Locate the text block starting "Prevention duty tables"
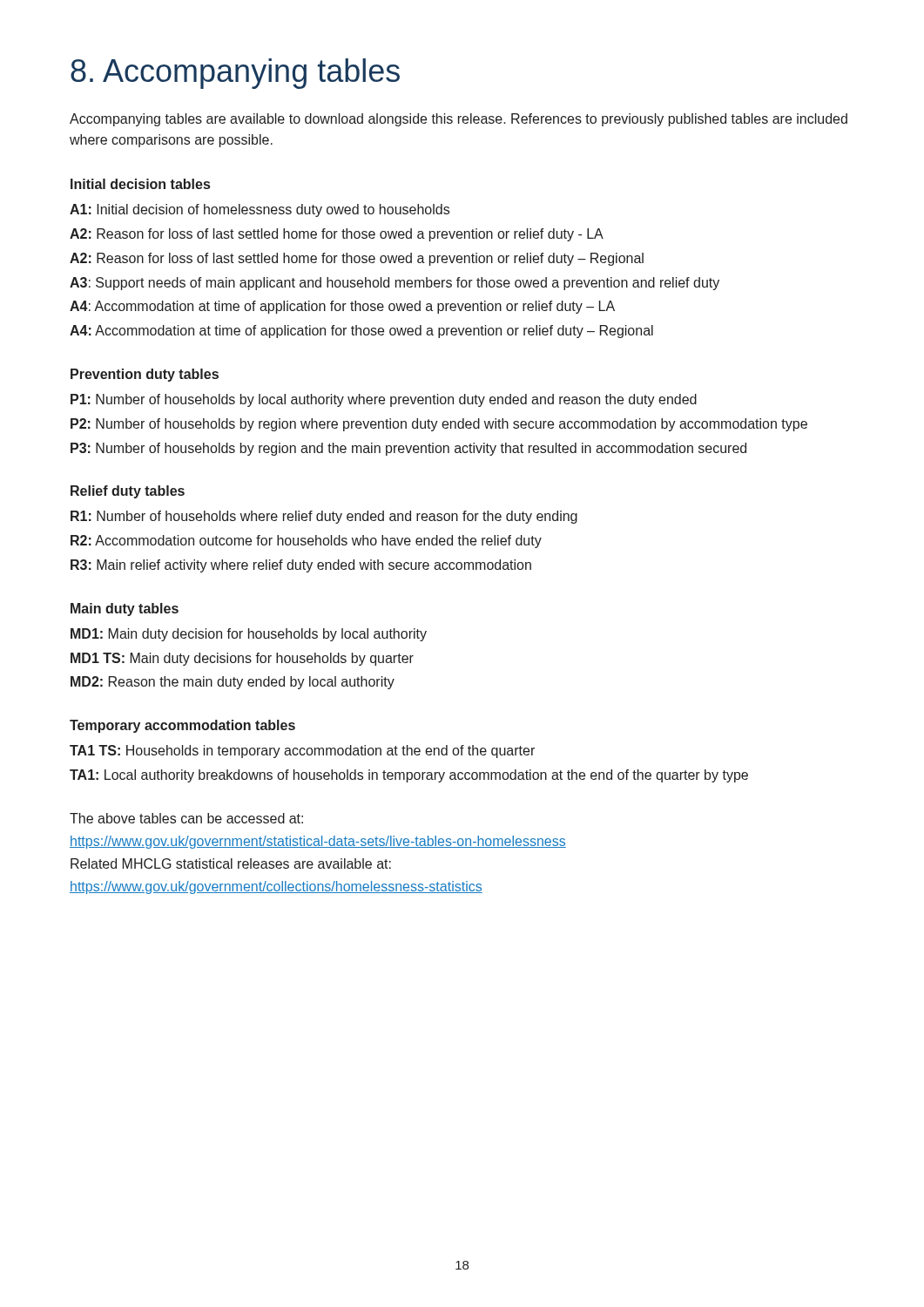Viewport: 924px width, 1307px height. 144,374
